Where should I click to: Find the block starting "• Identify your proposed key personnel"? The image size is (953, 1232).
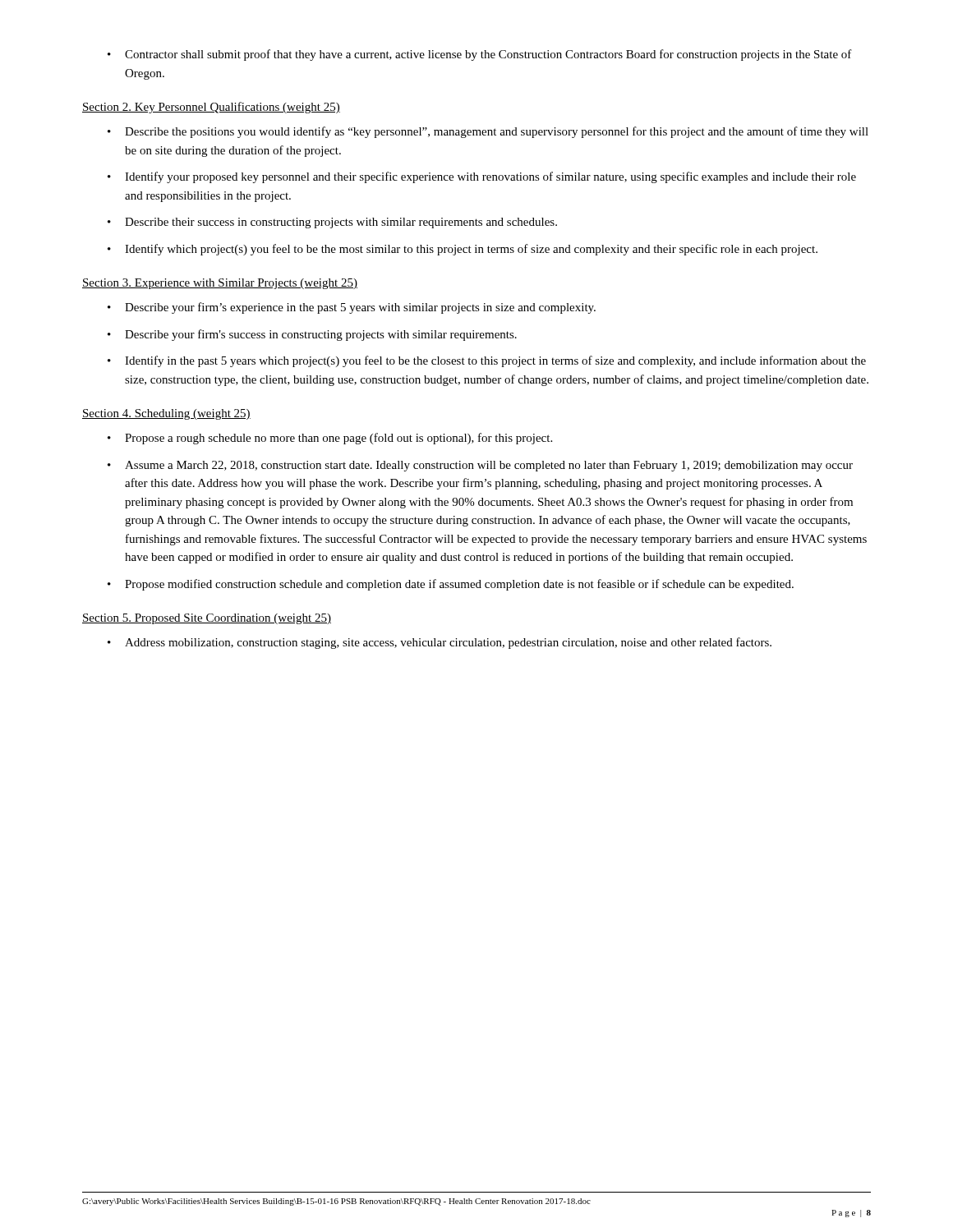(x=489, y=186)
